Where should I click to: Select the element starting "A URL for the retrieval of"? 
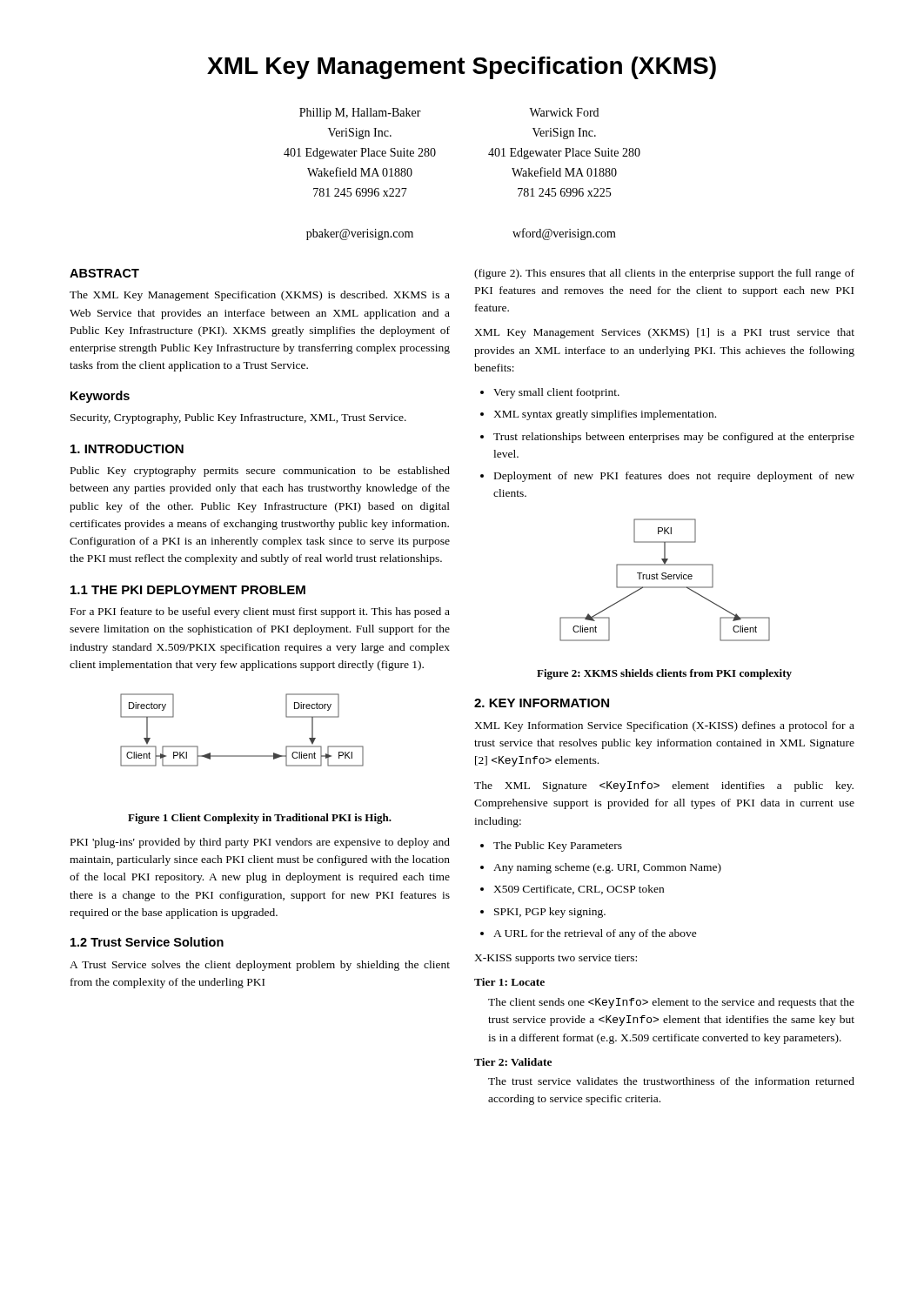click(595, 933)
